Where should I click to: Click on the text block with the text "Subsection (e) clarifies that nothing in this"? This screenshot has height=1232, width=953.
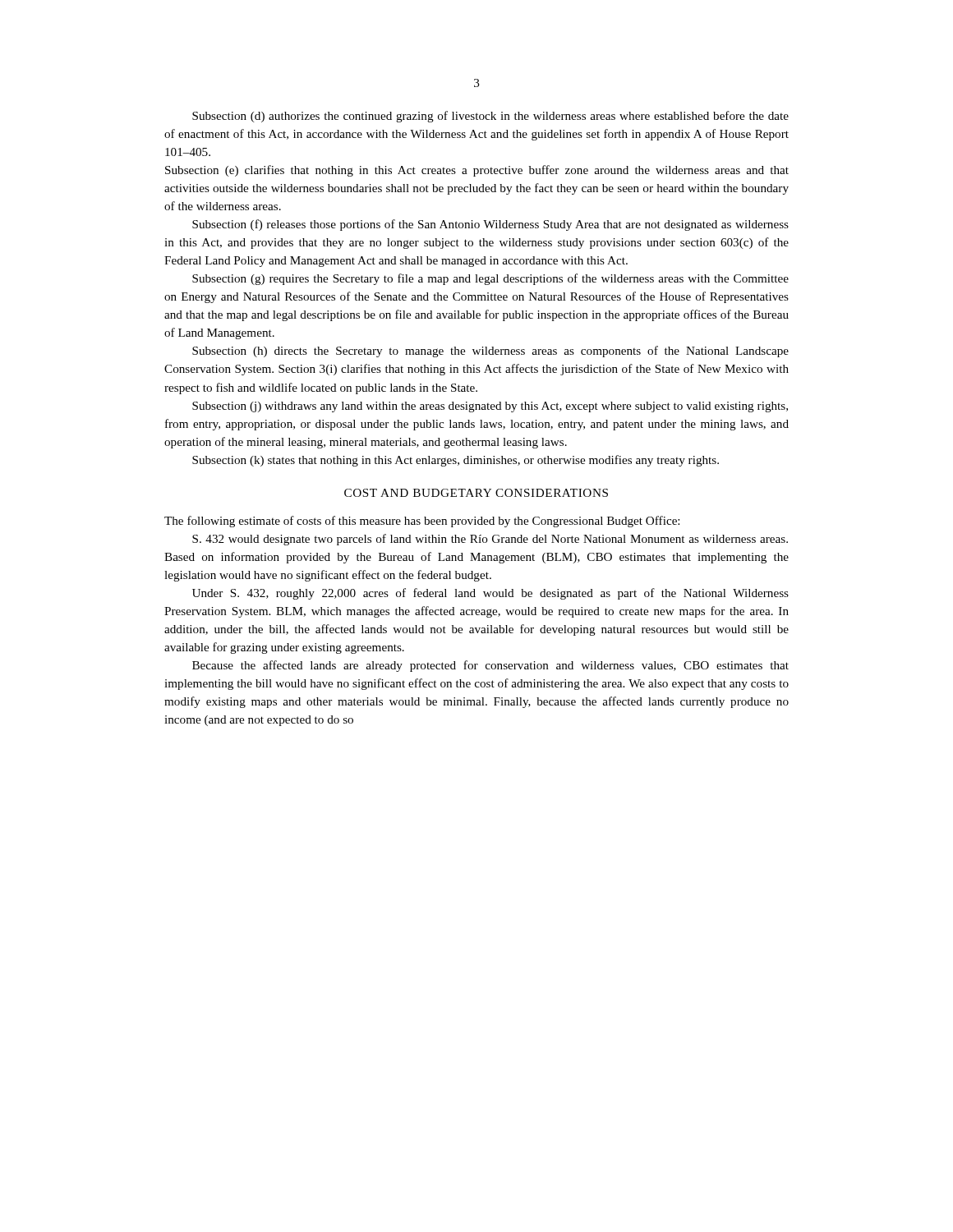476,188
